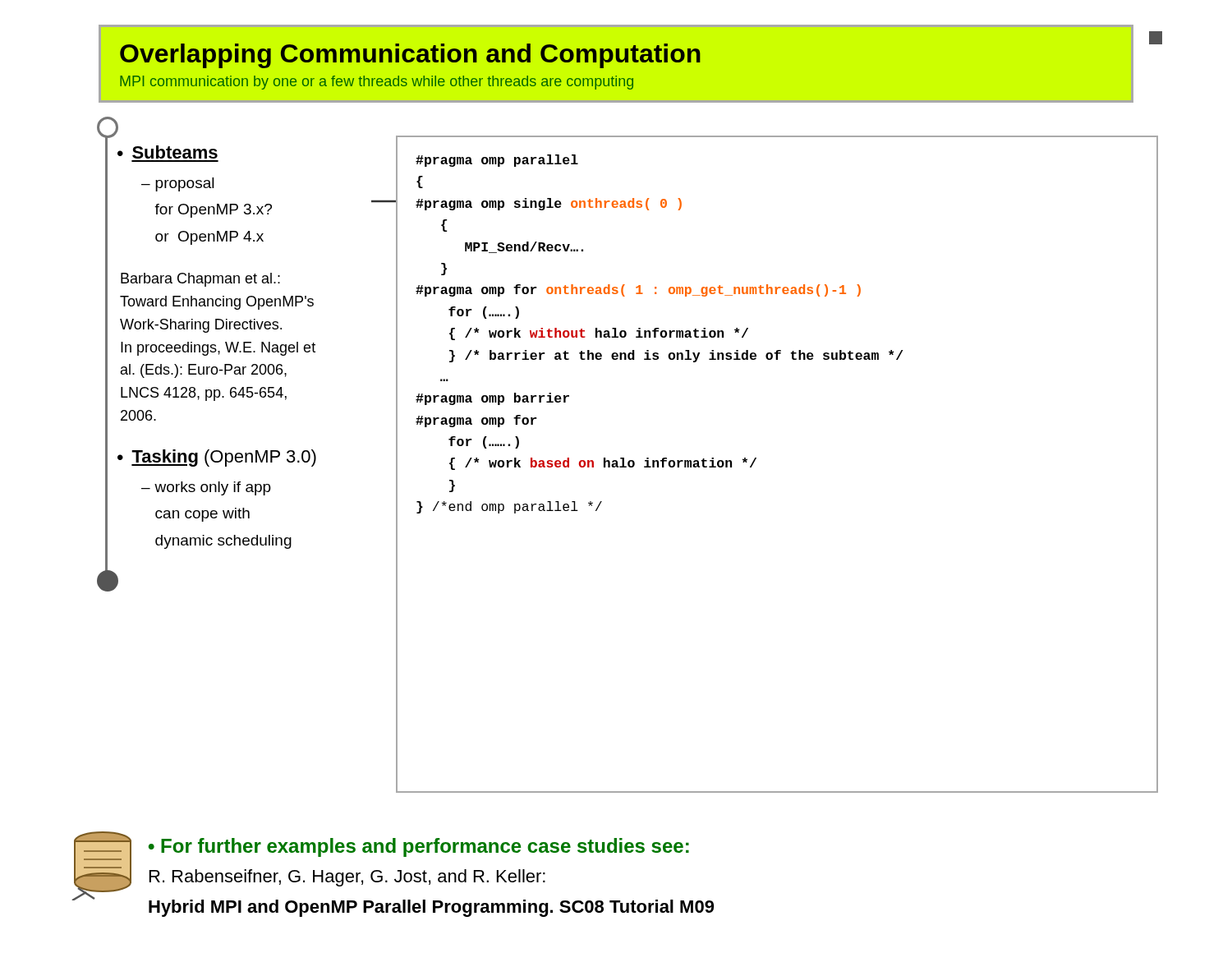
Task: Point to the text block starting "Overlapping Communication and Computation MPI communication"
Action: tap(616, 64)
